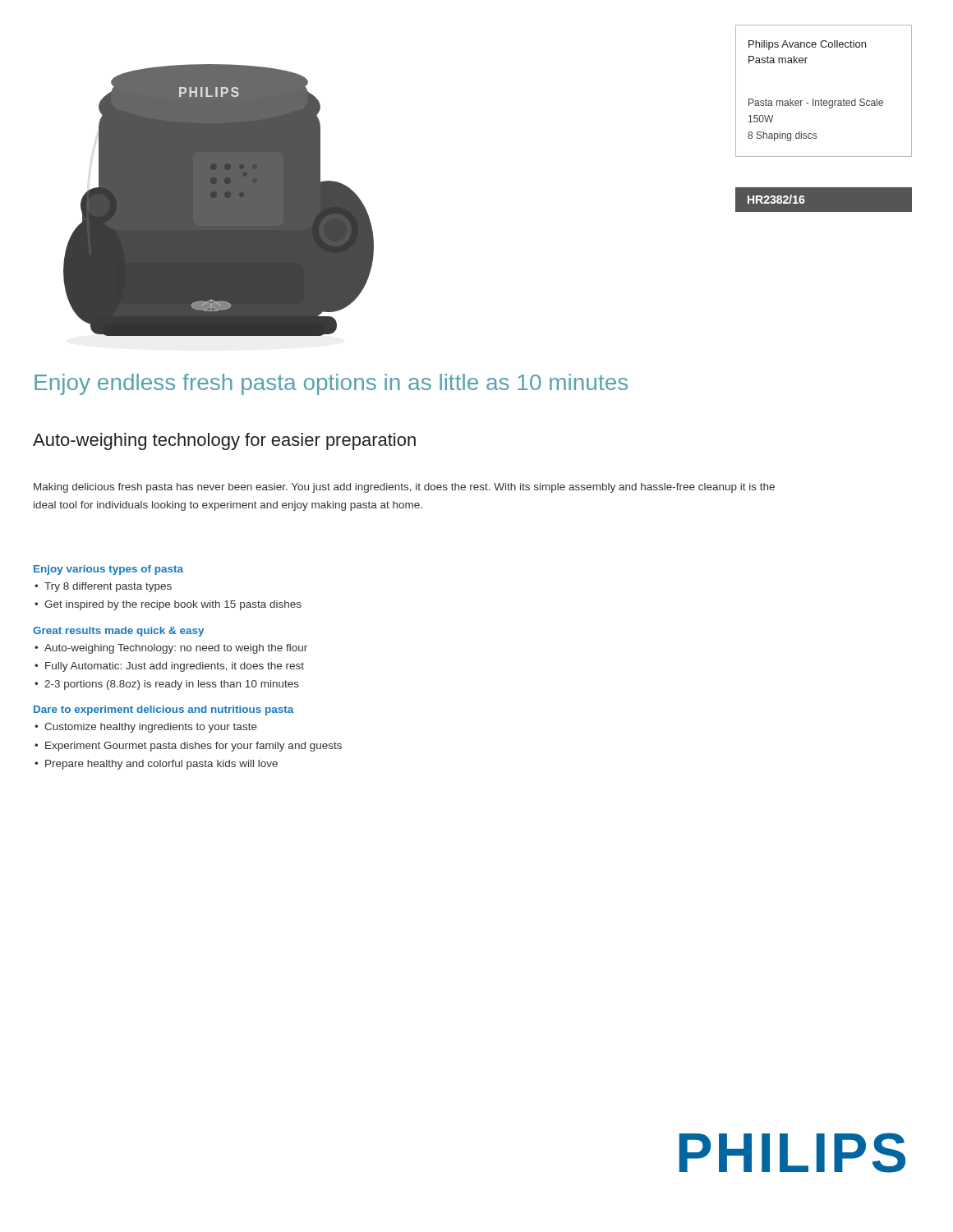The width and height of the screenshot is (953, 1232).
Task: Find the element starting "Dare to experiment delicious and nutritious pasta"
Action: 163,710
